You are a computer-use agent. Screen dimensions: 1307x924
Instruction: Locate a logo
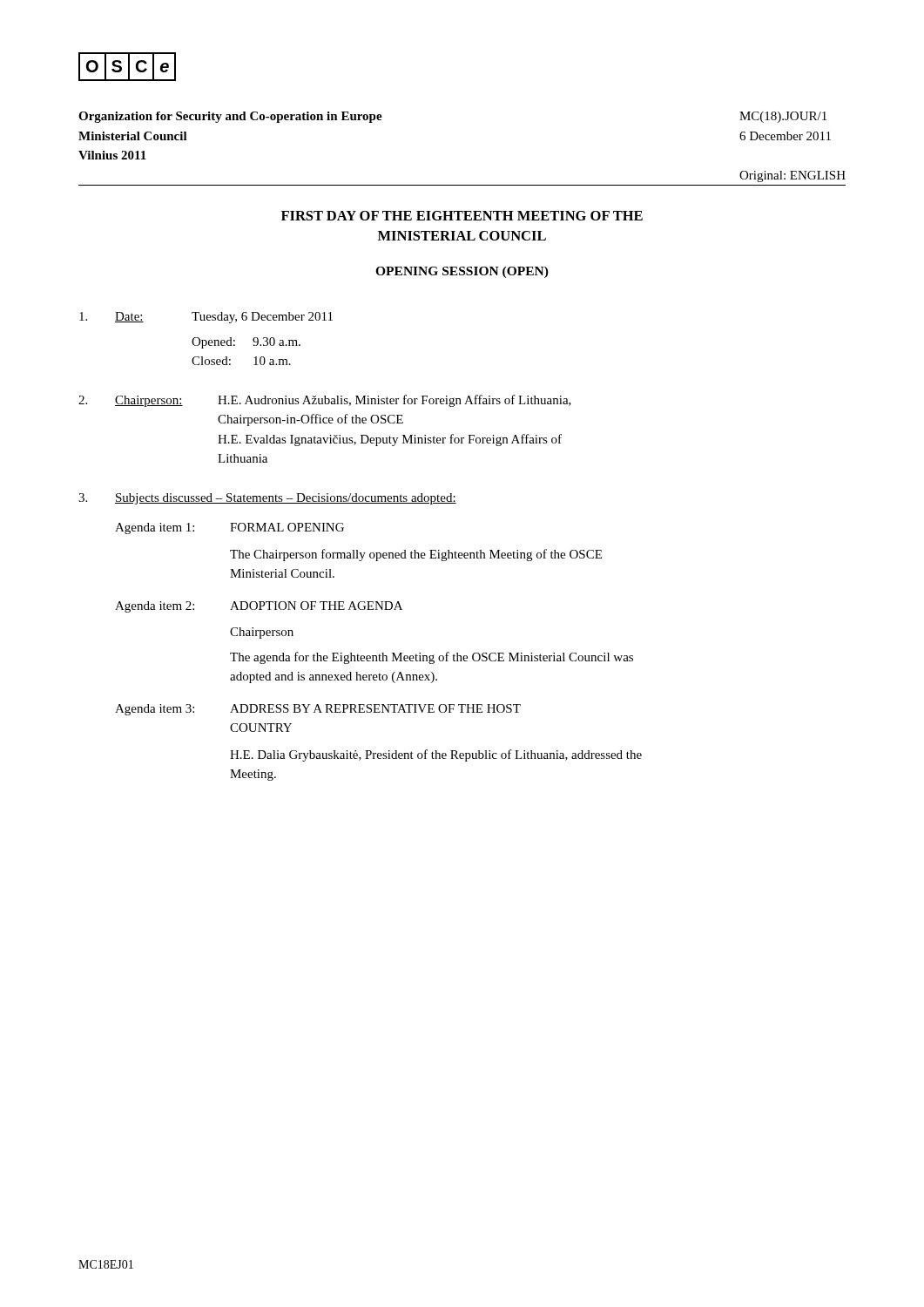click(x=127, y=67)
